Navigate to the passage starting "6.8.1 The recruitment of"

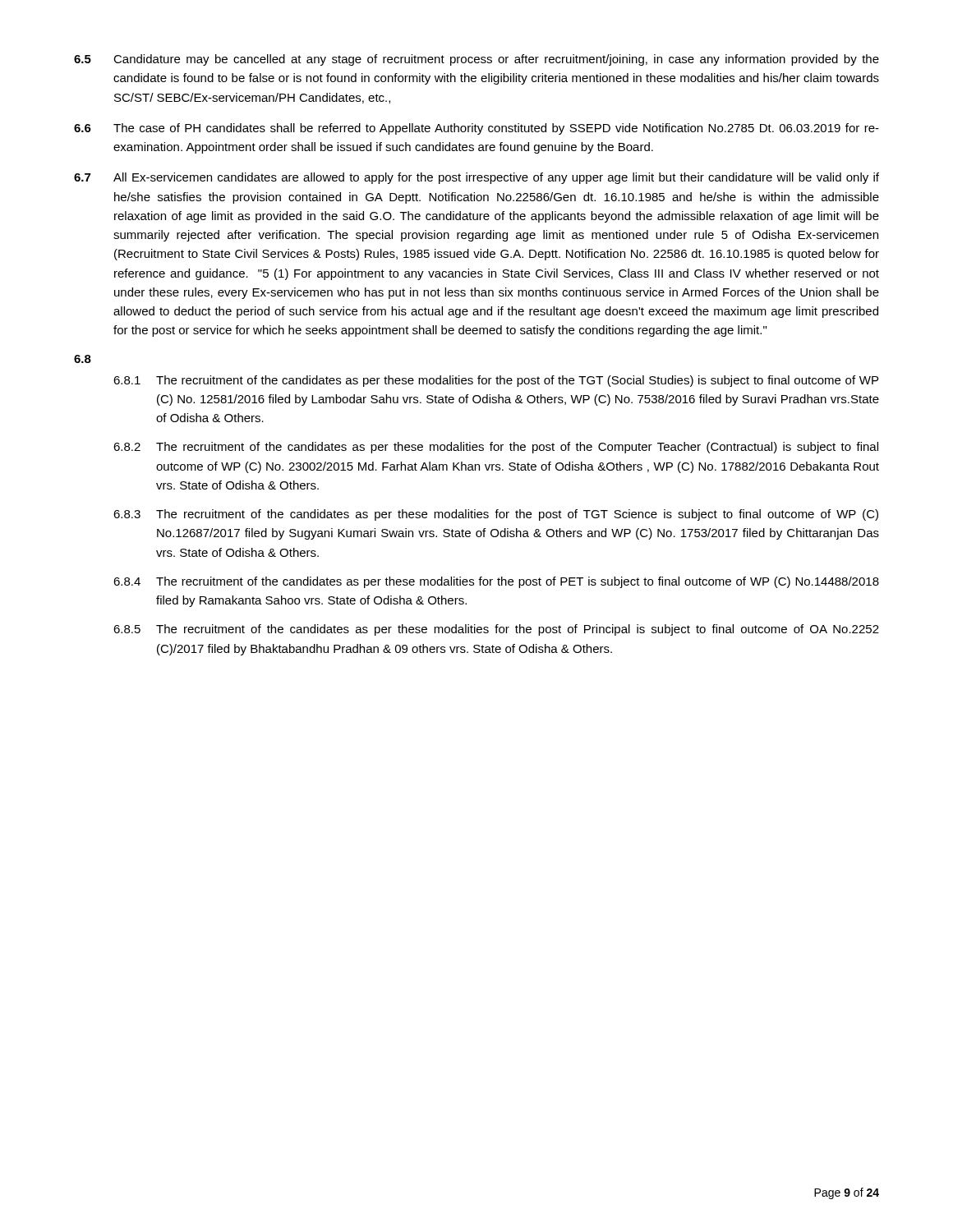(496, 399)
